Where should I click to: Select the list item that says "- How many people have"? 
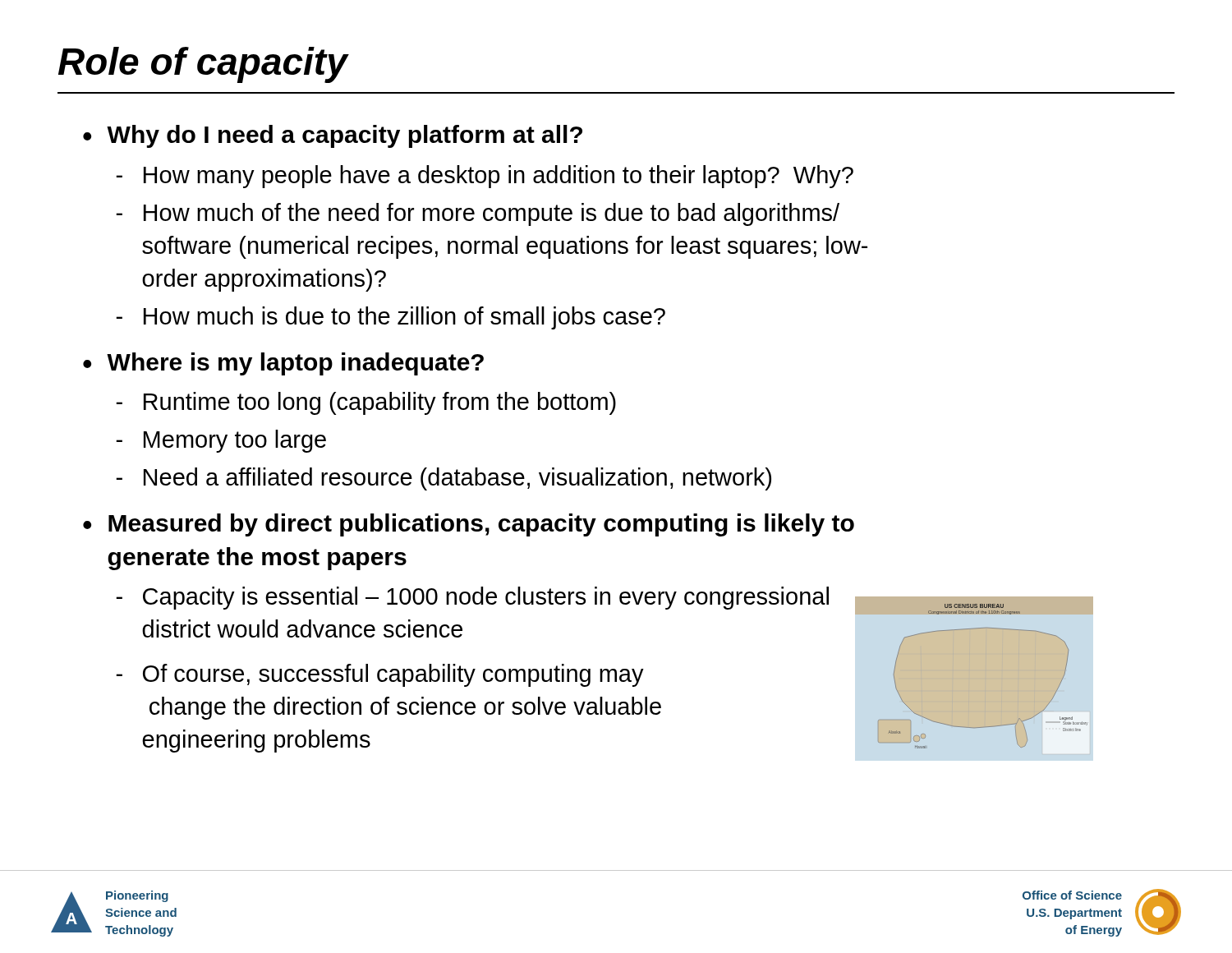pyautogui.click(x=485, y=175)
